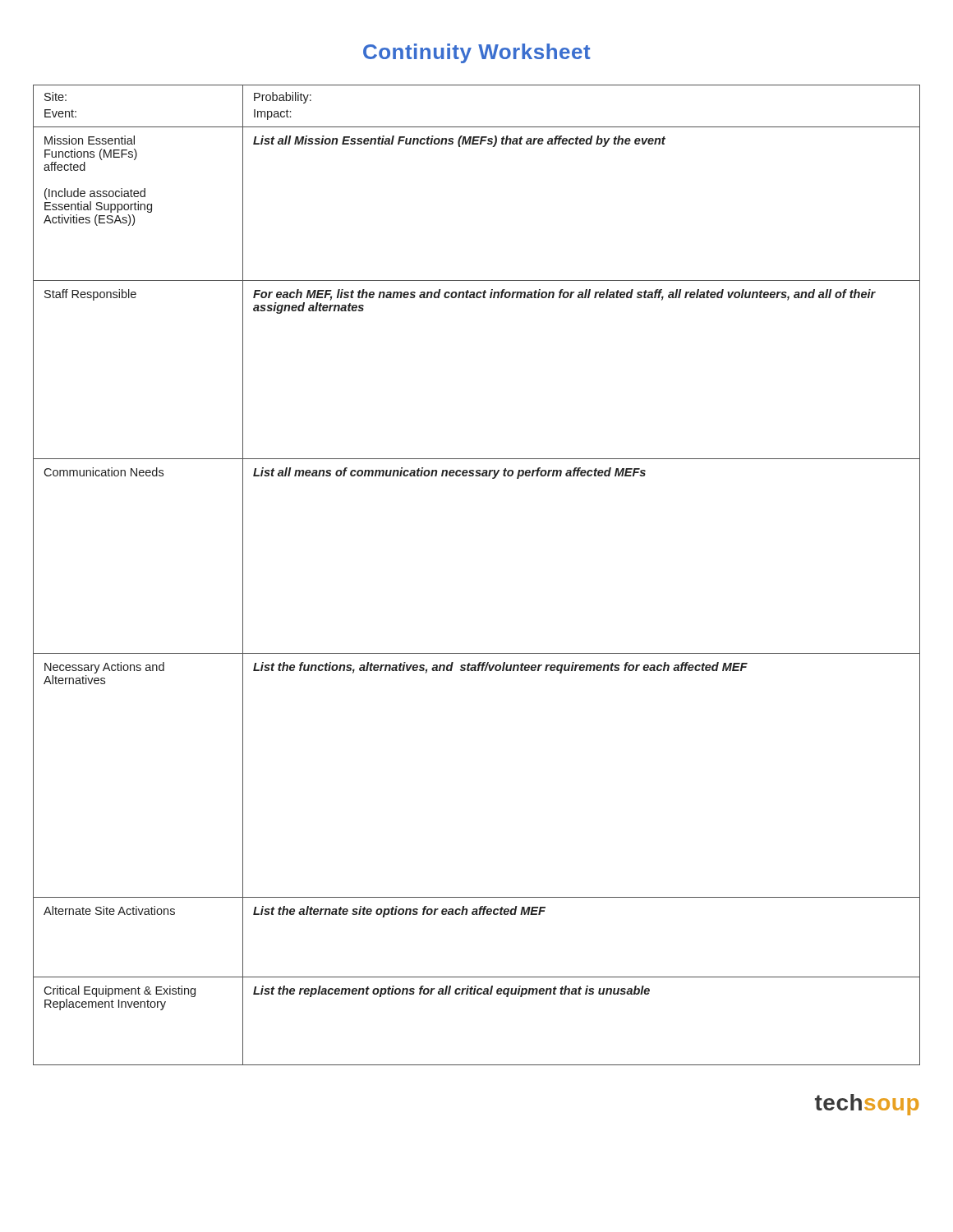This screenshot has width=953, height=1232.
Task: Locate the logo
Action: point(476,1103)
